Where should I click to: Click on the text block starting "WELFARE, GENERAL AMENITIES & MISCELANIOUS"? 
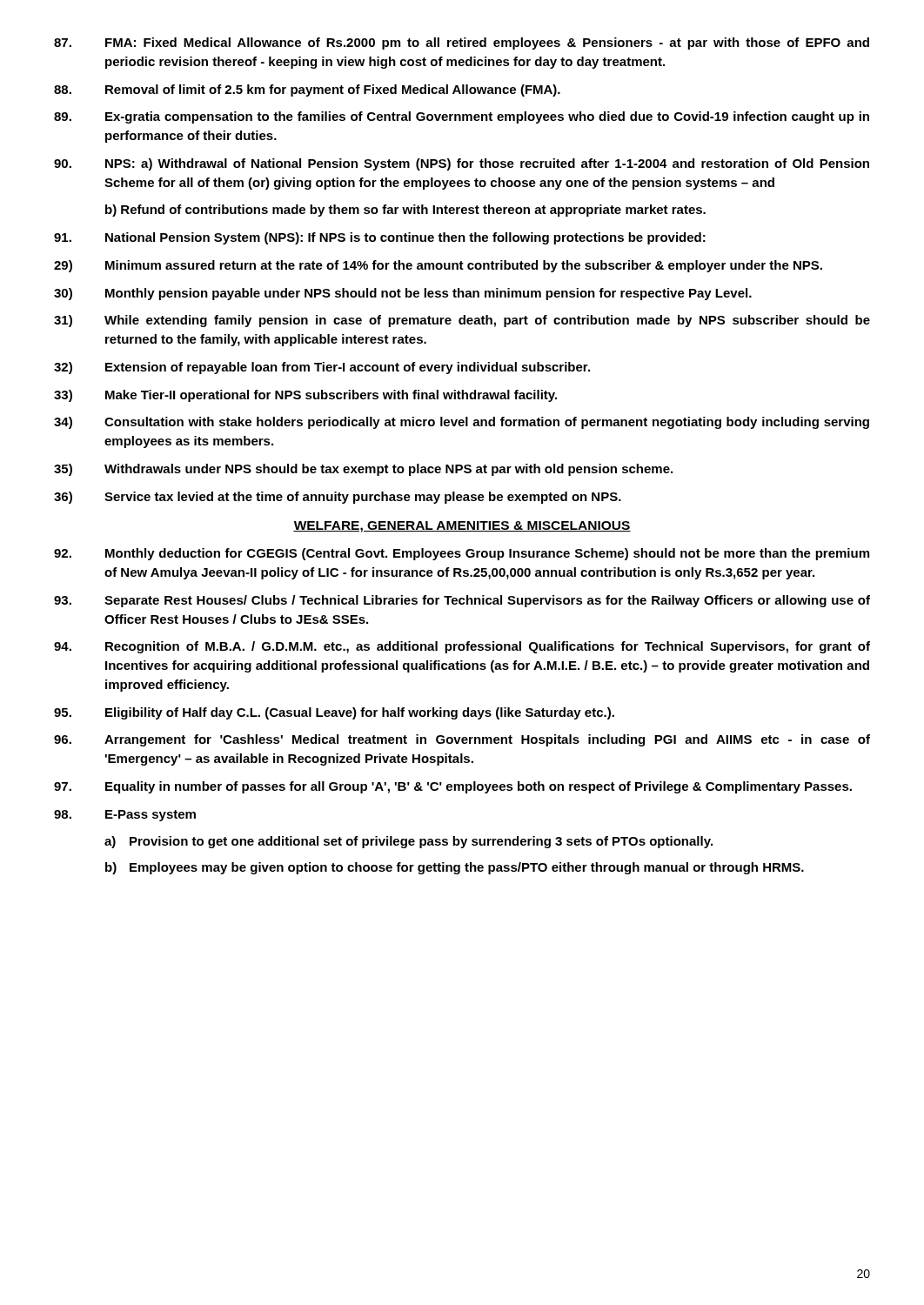point(462,525)
